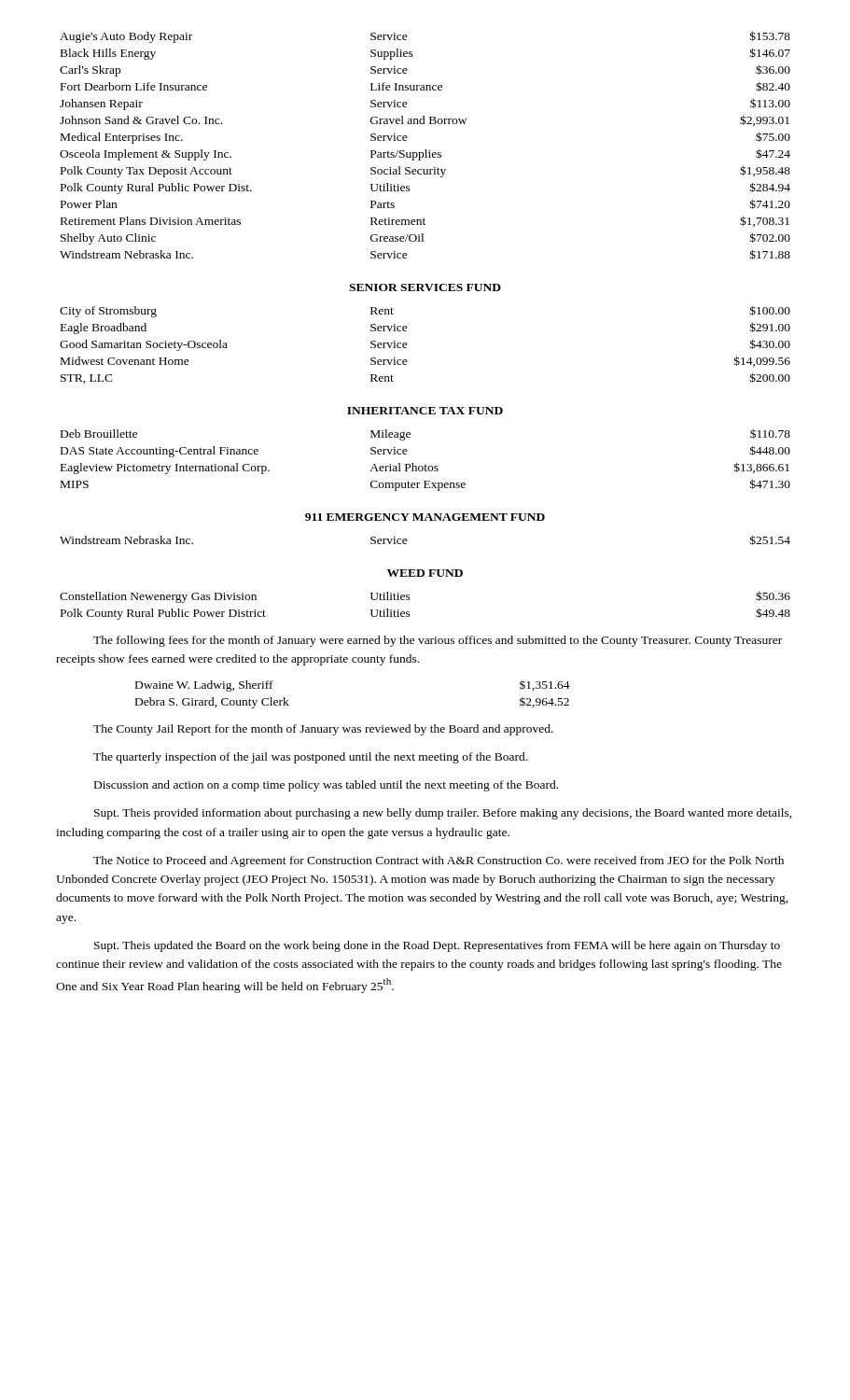Click on the text block containing "Discussion and action on a"

(326, 784)
